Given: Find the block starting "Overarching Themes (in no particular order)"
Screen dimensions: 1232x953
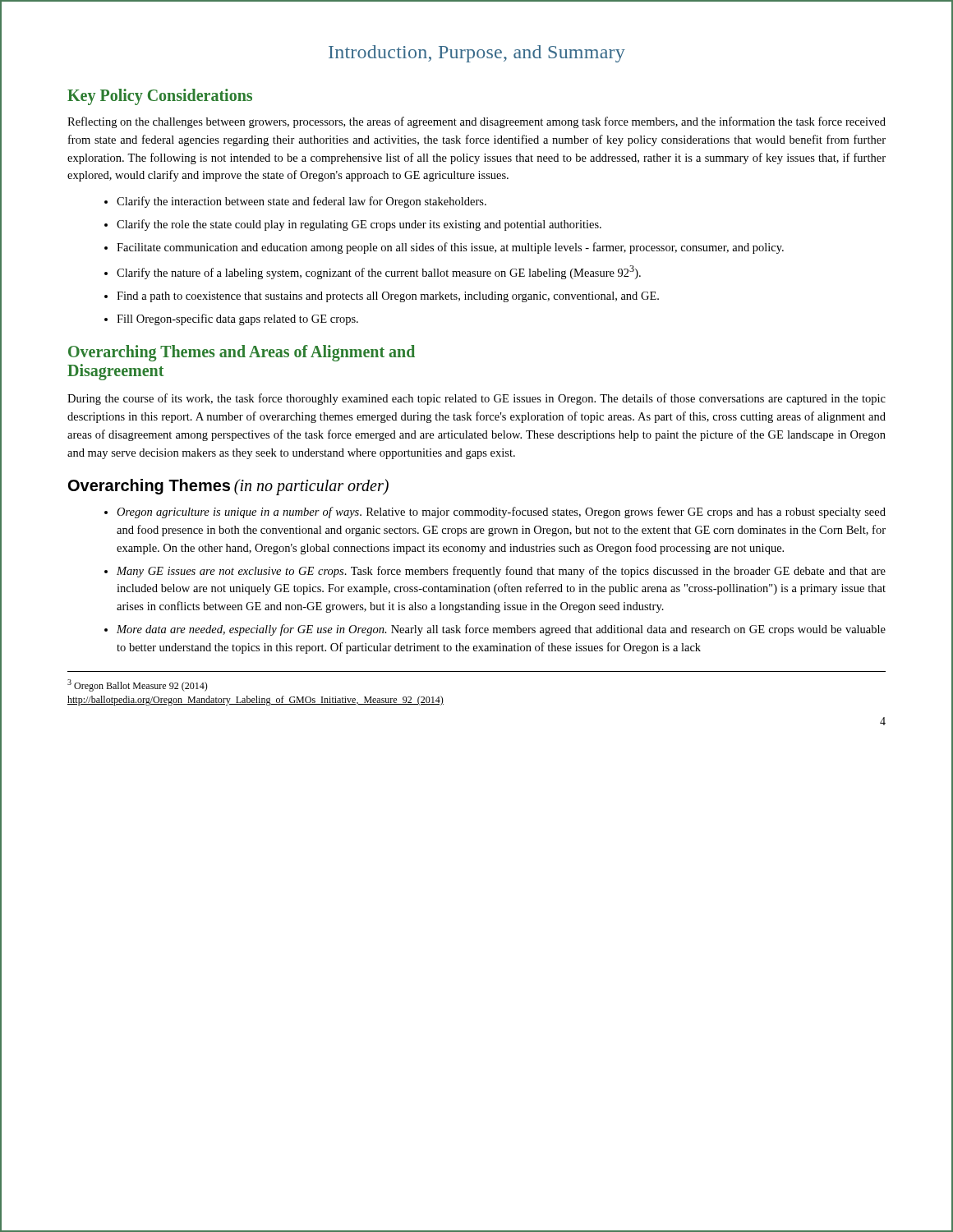Looking at the screenshot, I should pyautogui.click(x=228, y=486).
